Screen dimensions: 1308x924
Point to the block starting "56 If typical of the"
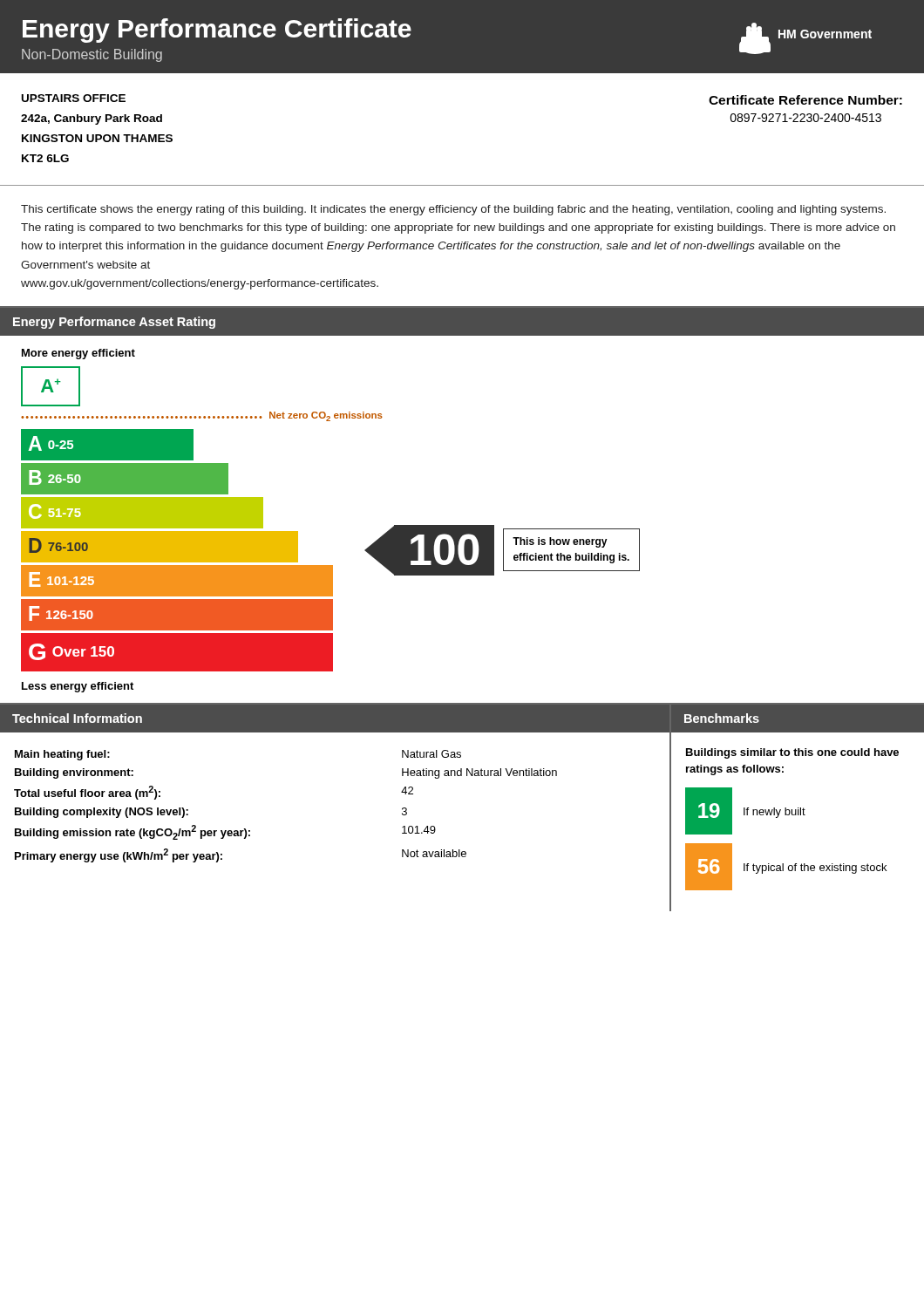(x=786, y=867)
